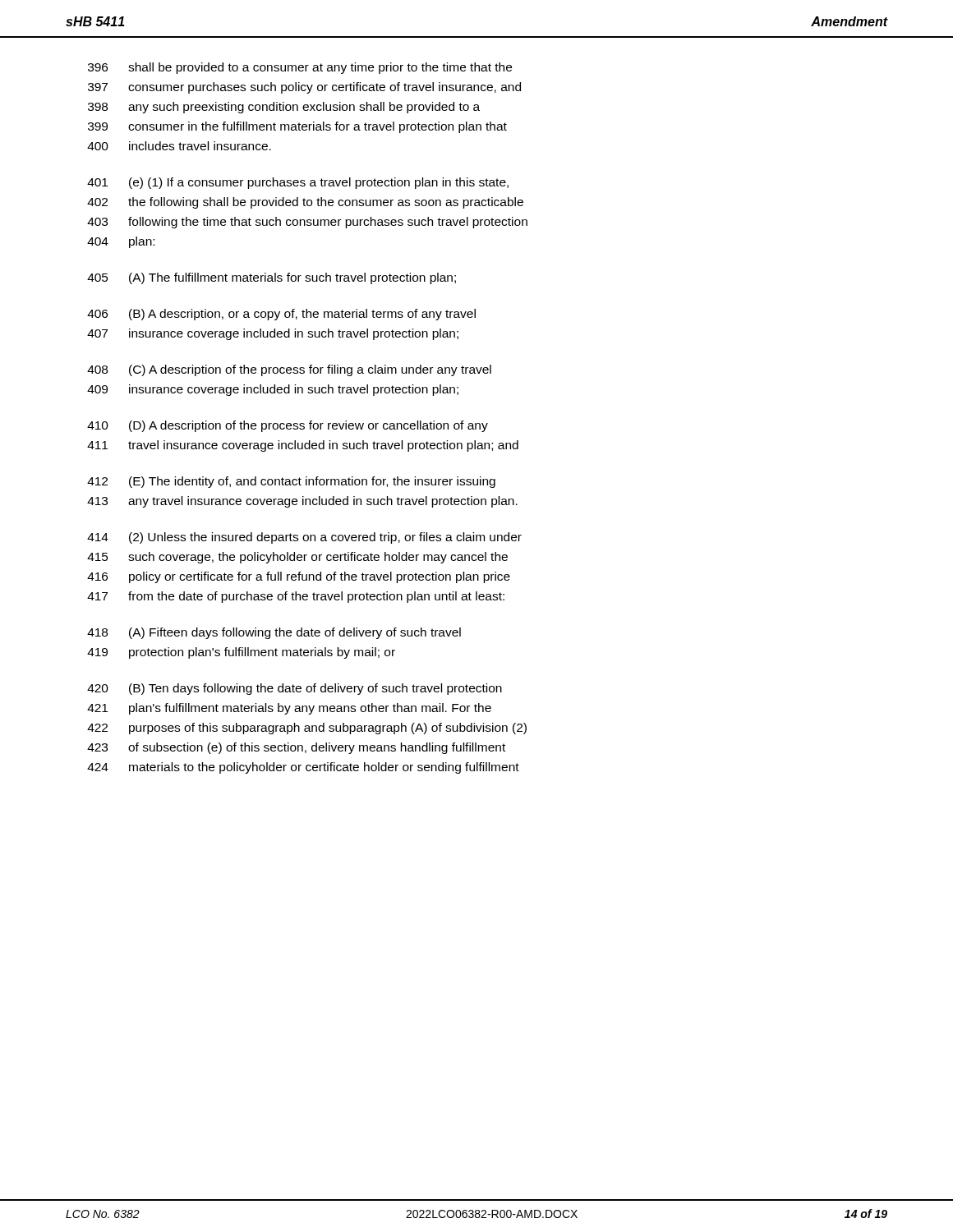The image size is (953, 1232).
Task: Locate the region starting "396 shall be provided"
Action: tap(476, 107)
